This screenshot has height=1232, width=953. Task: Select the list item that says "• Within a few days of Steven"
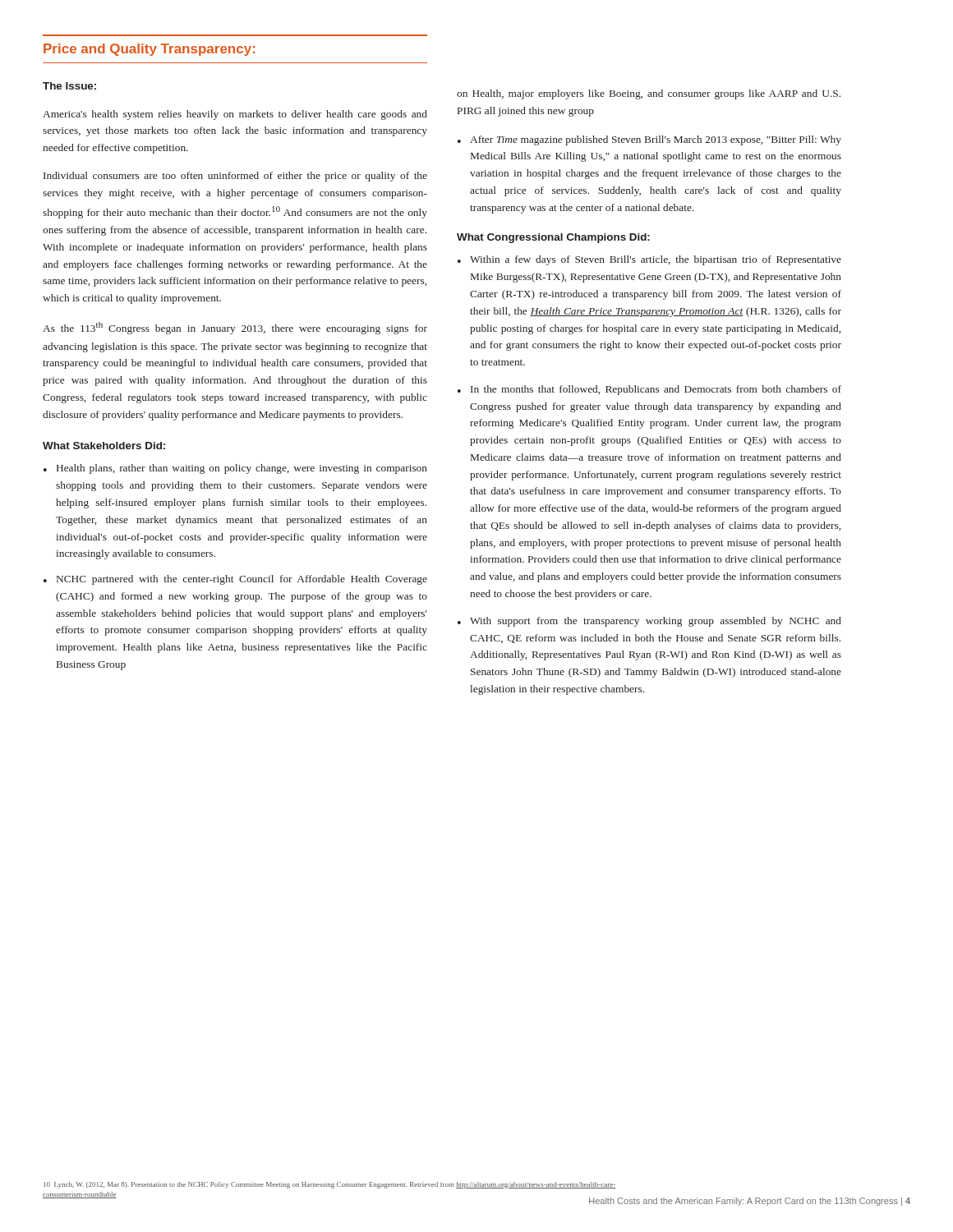click(x=649, y=311)
